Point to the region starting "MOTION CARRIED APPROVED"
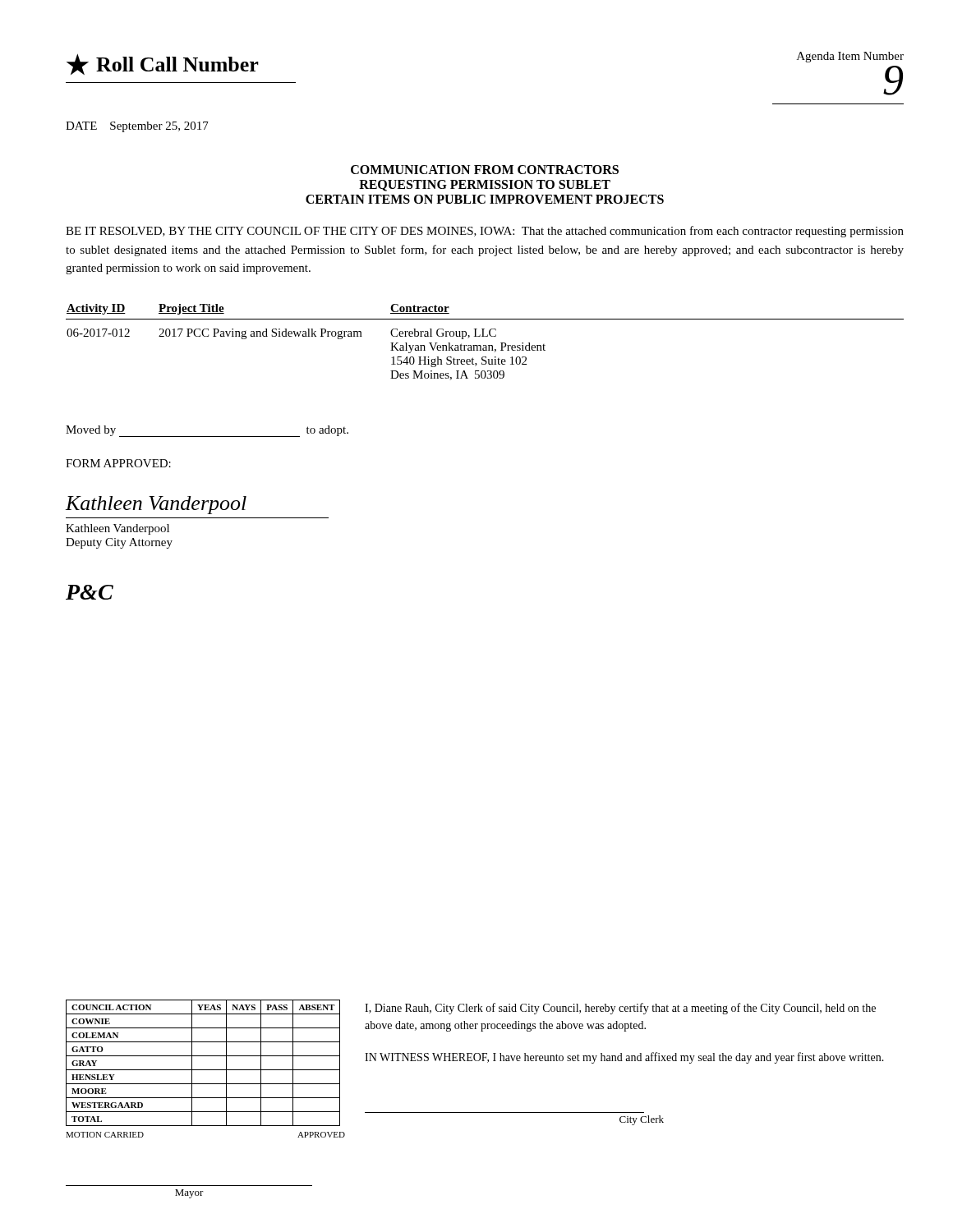 click(205, 1134)
